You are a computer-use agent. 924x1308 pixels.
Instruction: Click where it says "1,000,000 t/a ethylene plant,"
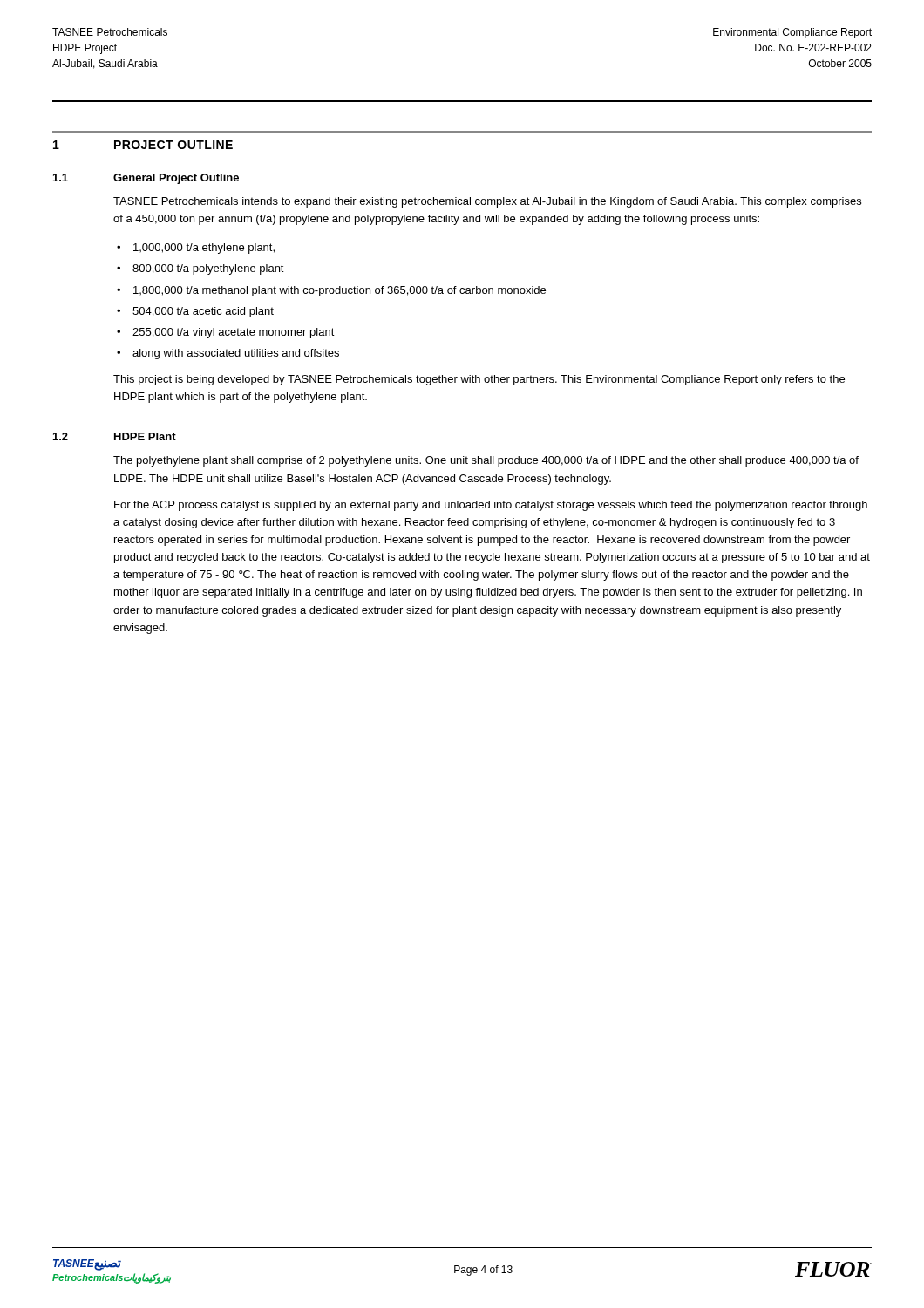click(204, 247)
